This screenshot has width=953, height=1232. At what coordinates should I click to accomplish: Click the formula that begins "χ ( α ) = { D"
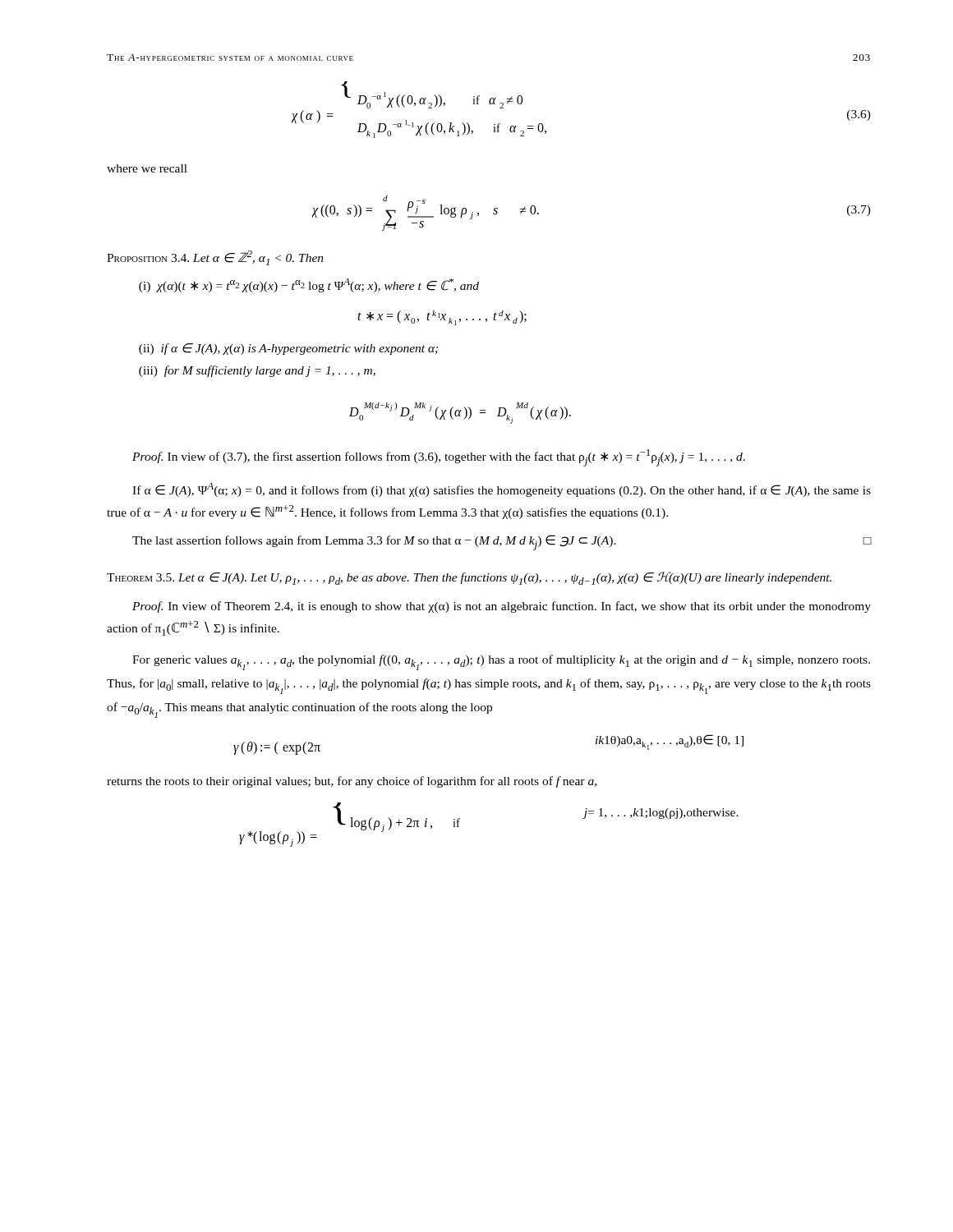click(432, 95)
